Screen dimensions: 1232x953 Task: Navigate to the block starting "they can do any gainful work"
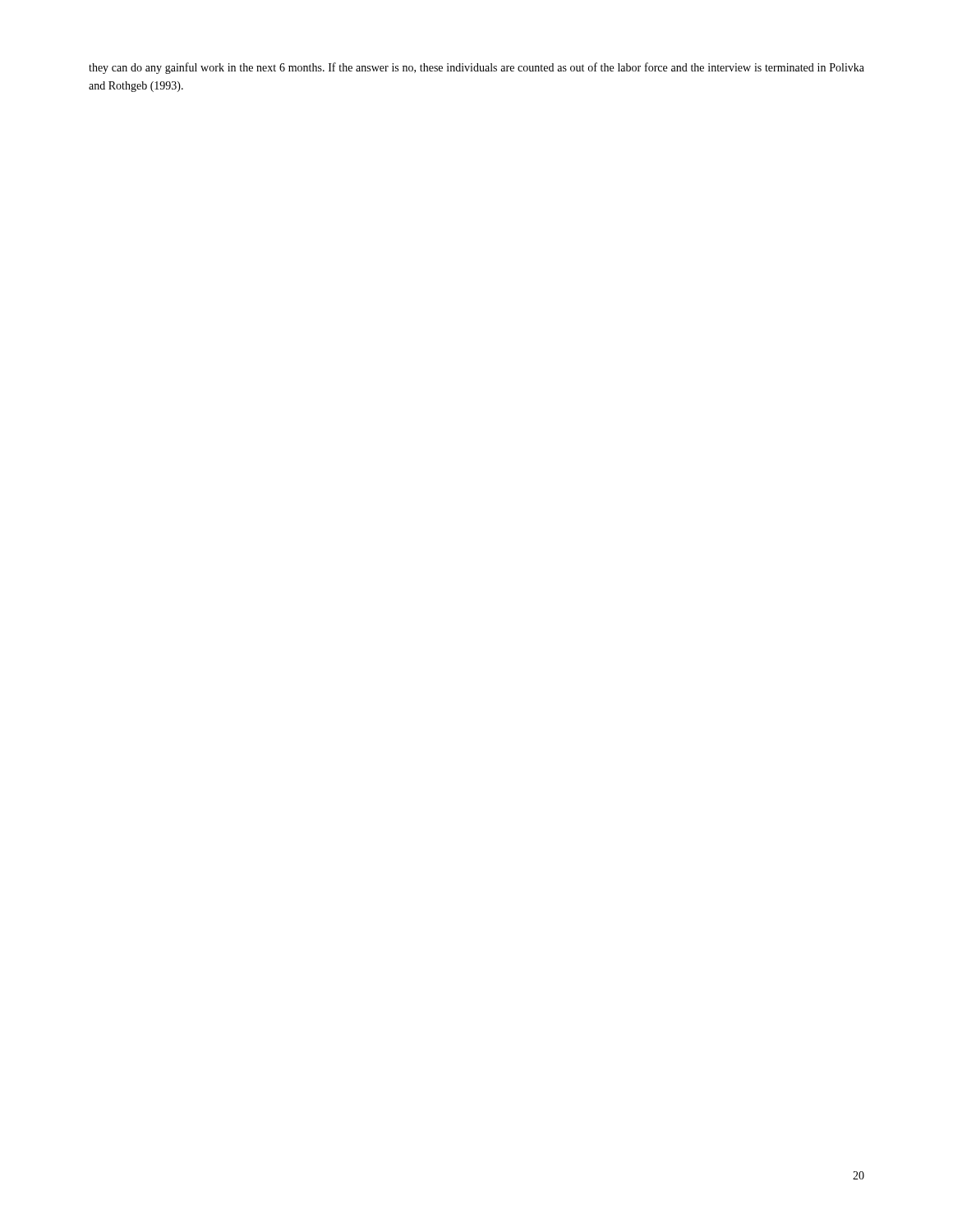click(x=476, y=77)
